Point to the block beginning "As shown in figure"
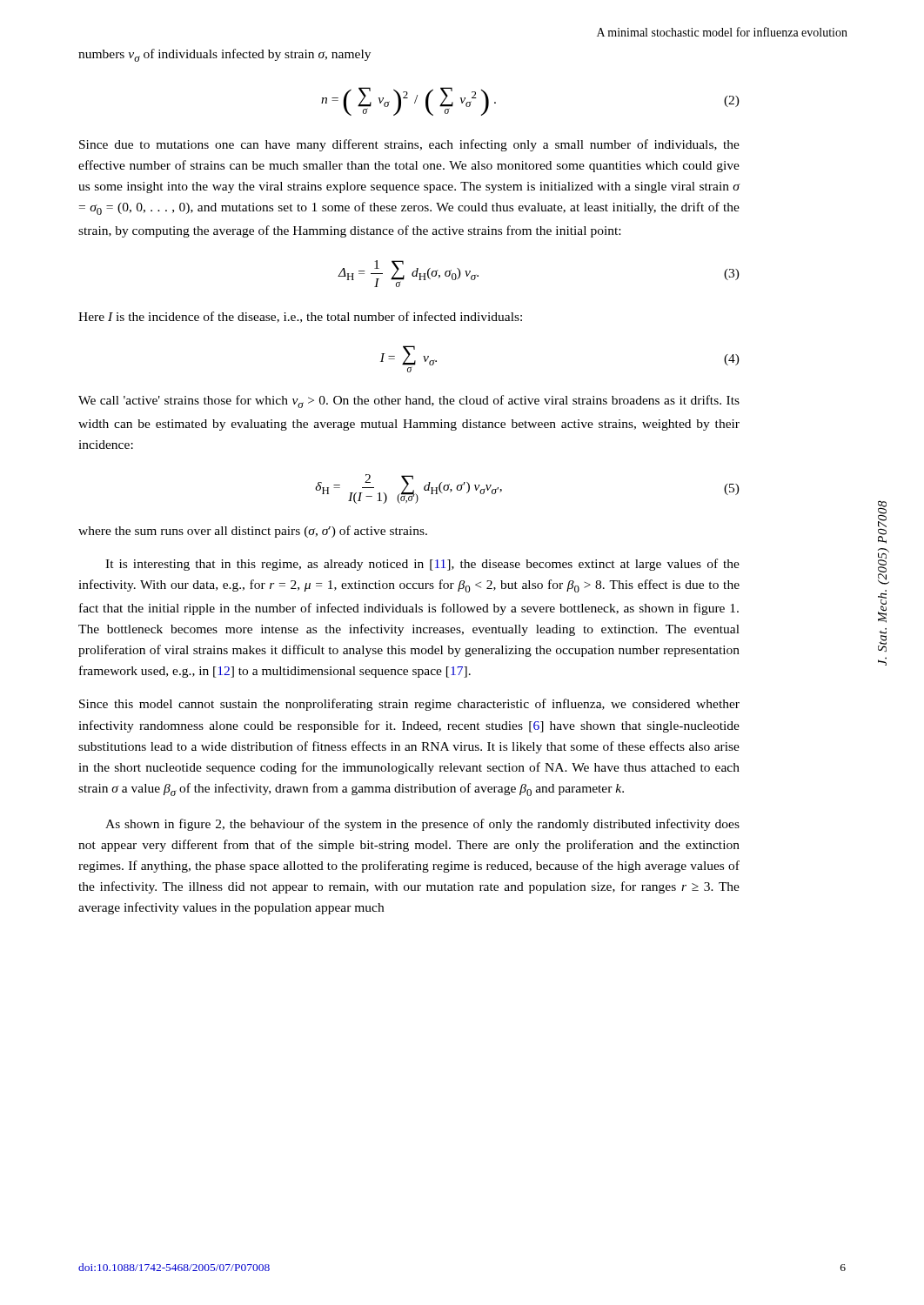 click(409, 865)
